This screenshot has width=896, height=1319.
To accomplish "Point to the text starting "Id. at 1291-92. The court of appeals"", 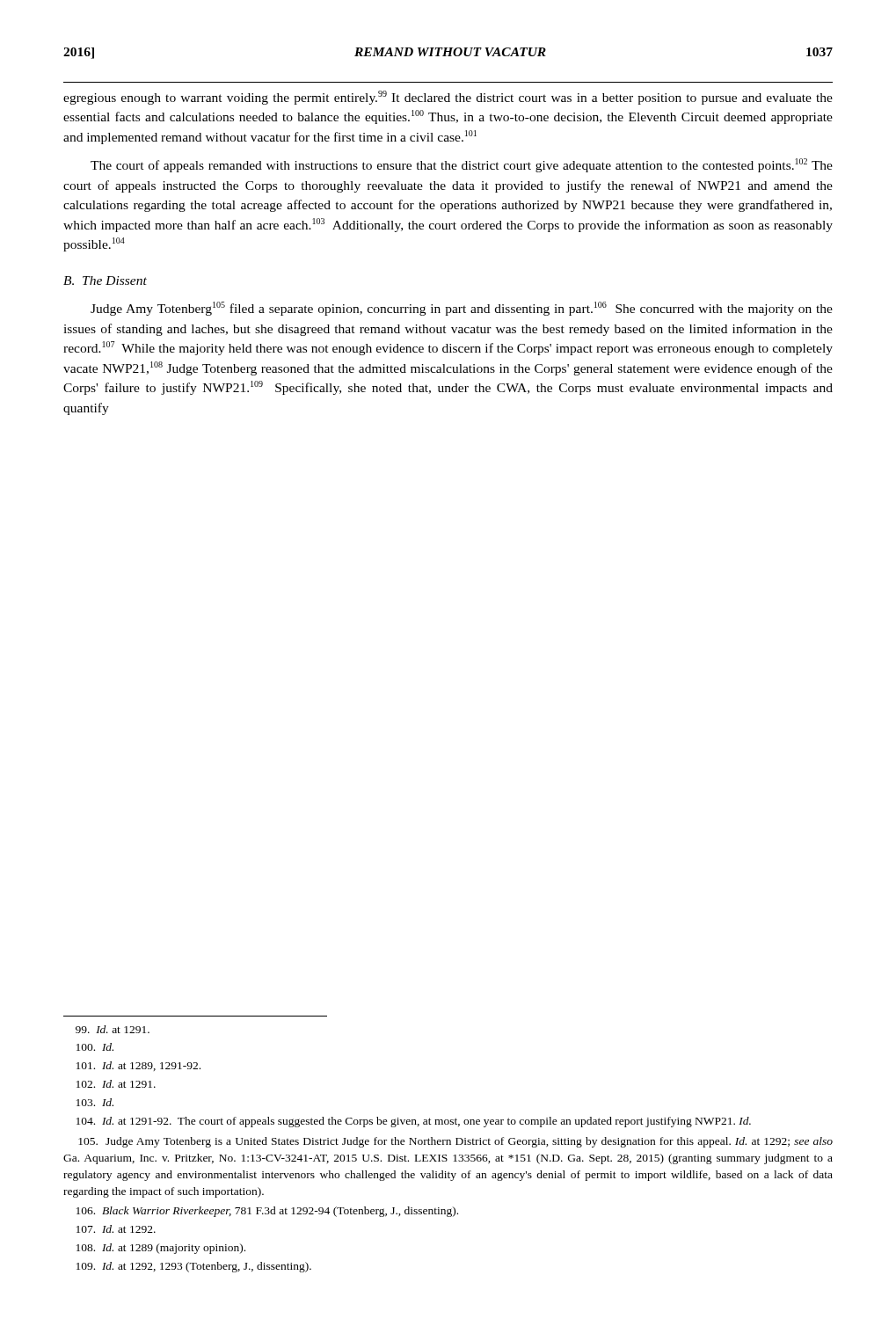I will click(408, 1121).
